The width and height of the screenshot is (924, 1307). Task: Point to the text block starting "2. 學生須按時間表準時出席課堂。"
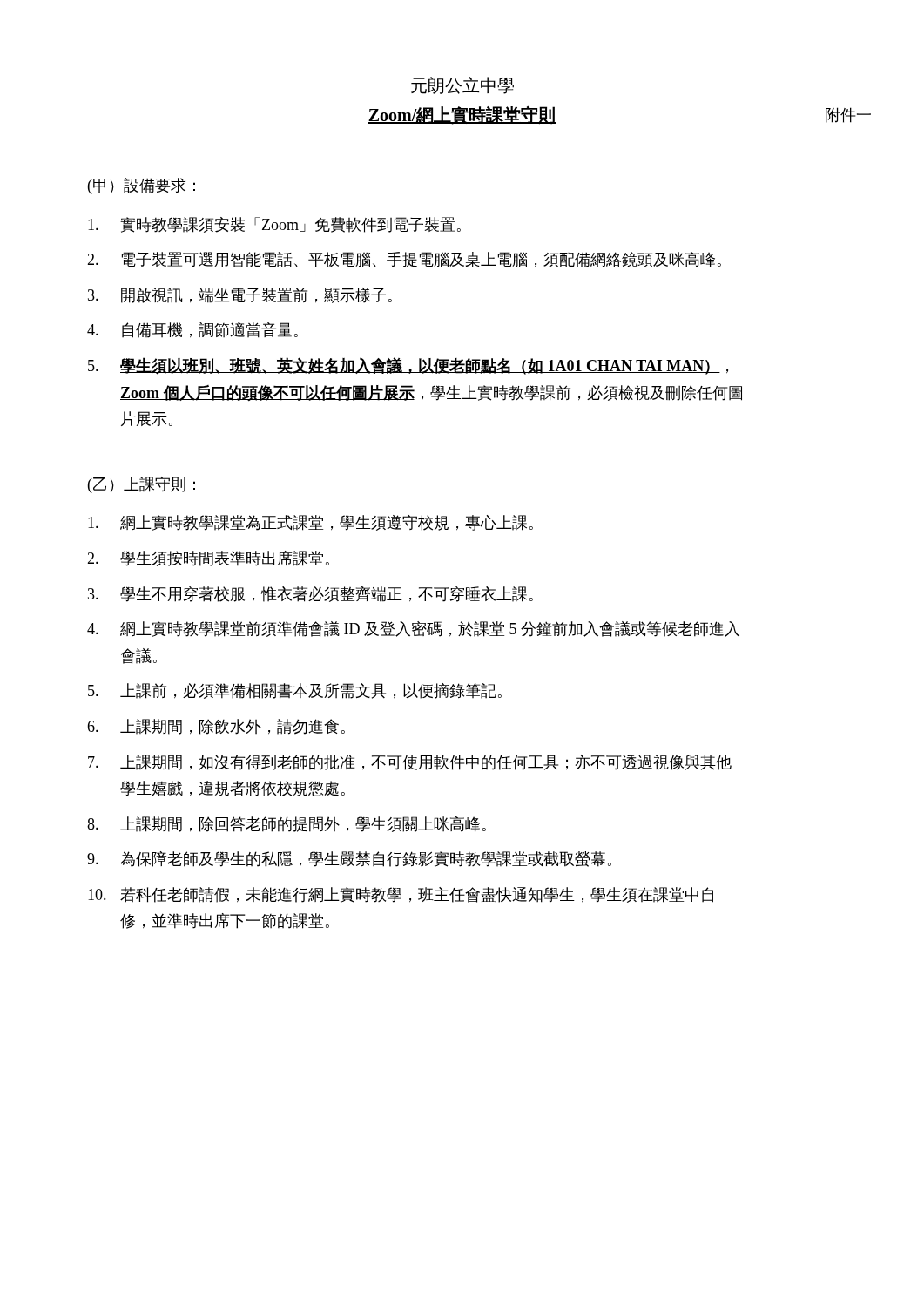pyautogui.click(x=208, y=559)
